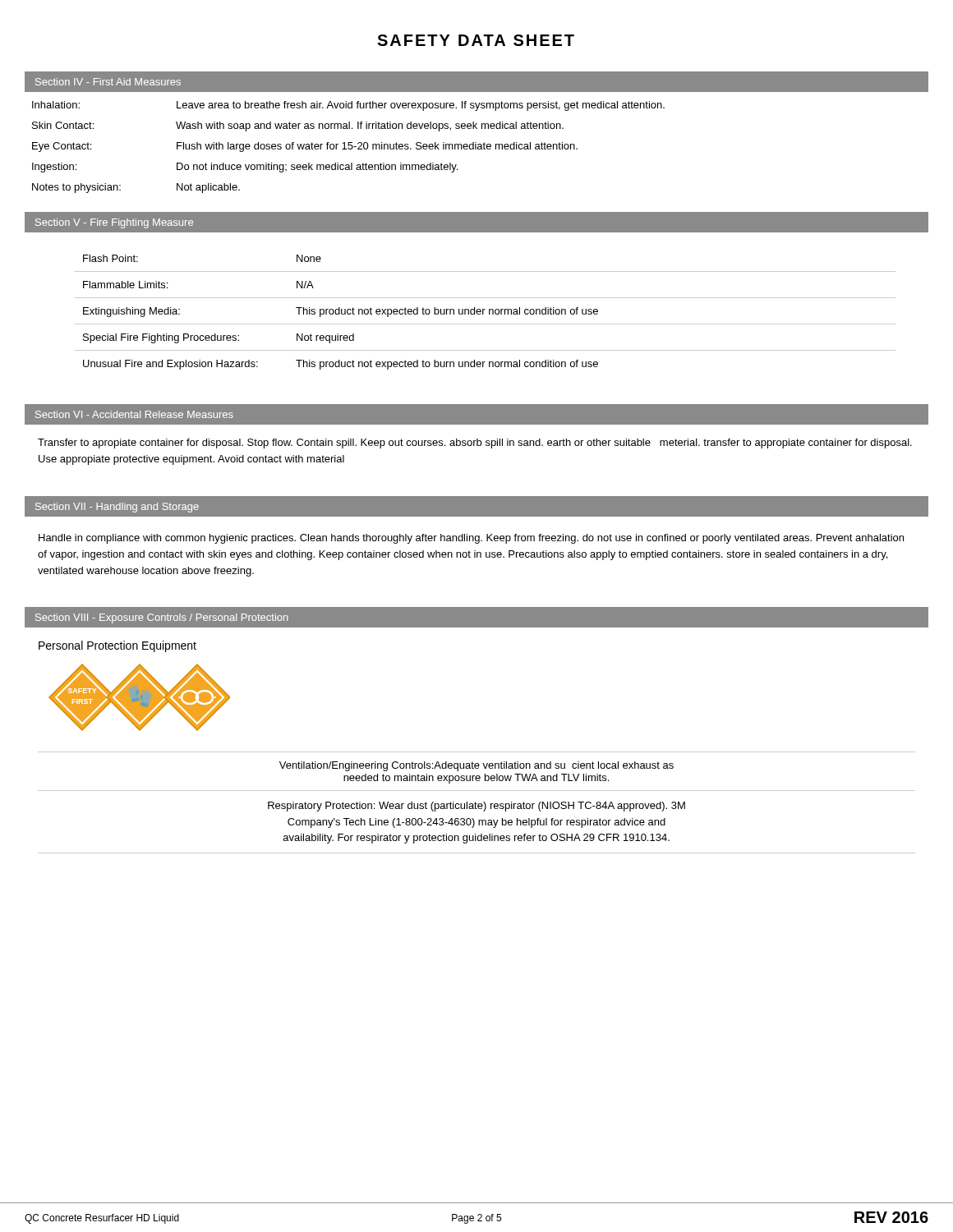Image resolution: width=953 pixels, height=1232 pixels.
Task: Locate the block starting "Section V - Fire Fighting Measure"
Action: click(114, 222)
